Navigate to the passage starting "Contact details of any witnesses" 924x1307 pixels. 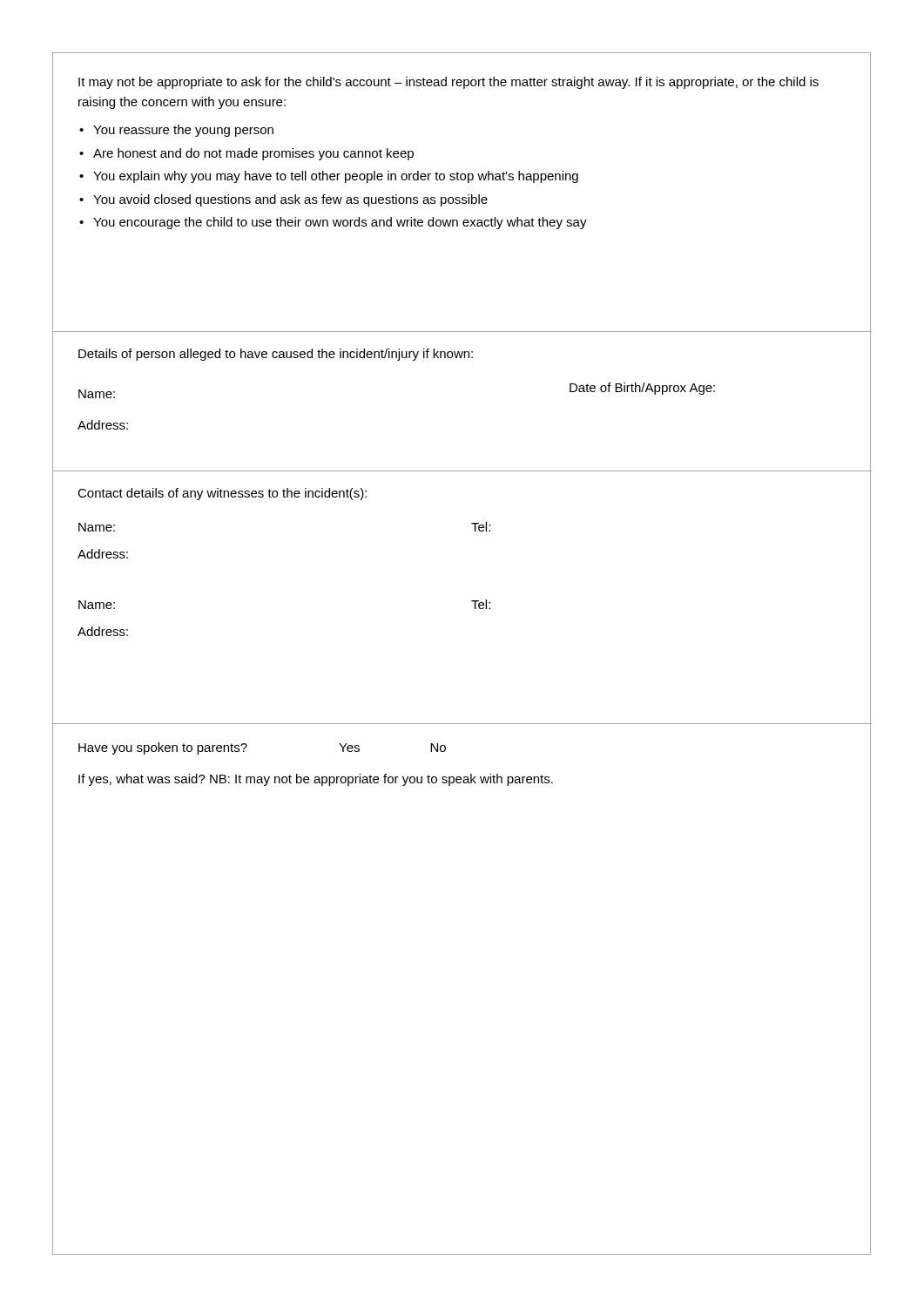pyautogui.click(x=223, y=493)
